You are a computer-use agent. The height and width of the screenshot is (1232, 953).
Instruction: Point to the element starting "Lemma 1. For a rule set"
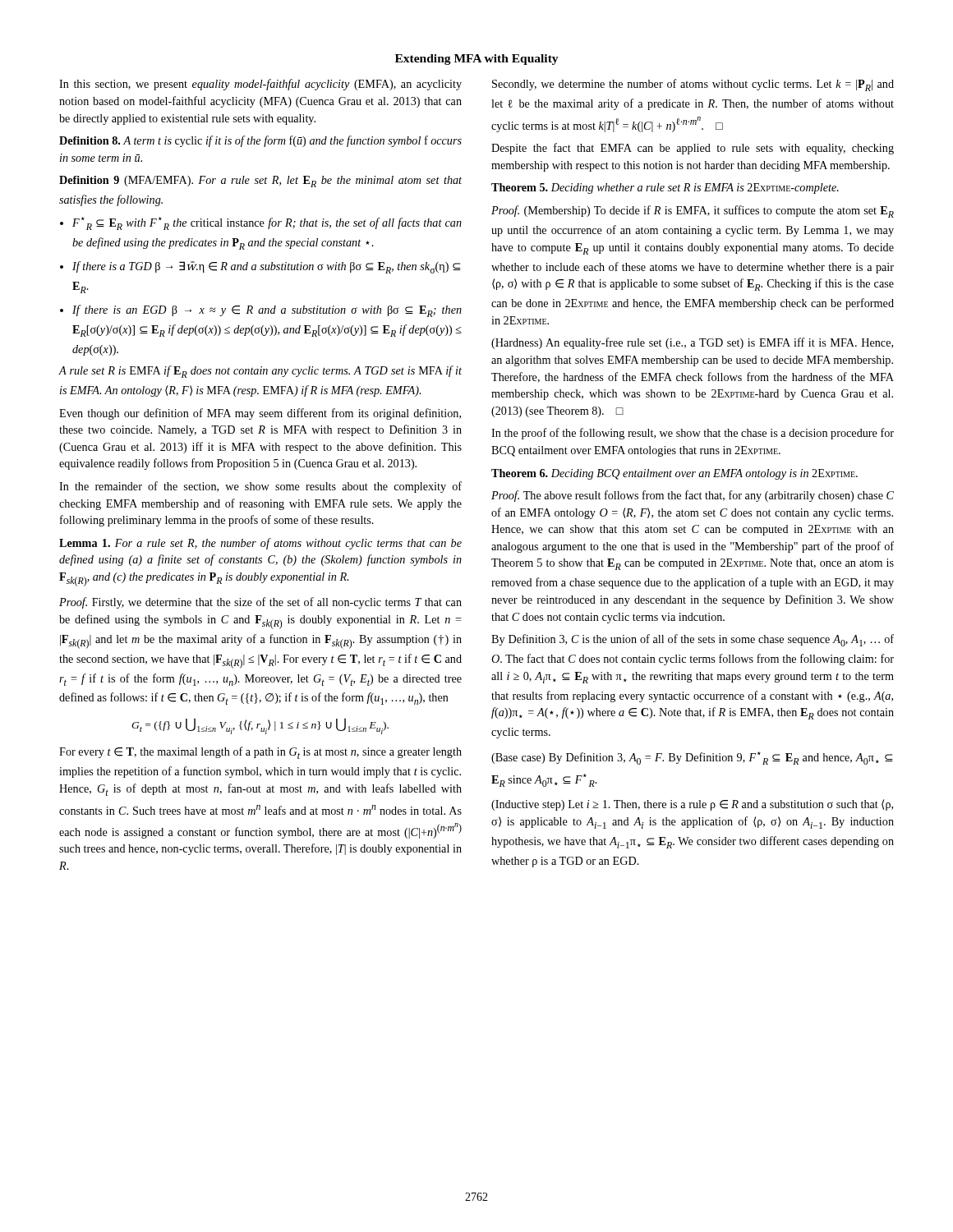click(260, 561)
